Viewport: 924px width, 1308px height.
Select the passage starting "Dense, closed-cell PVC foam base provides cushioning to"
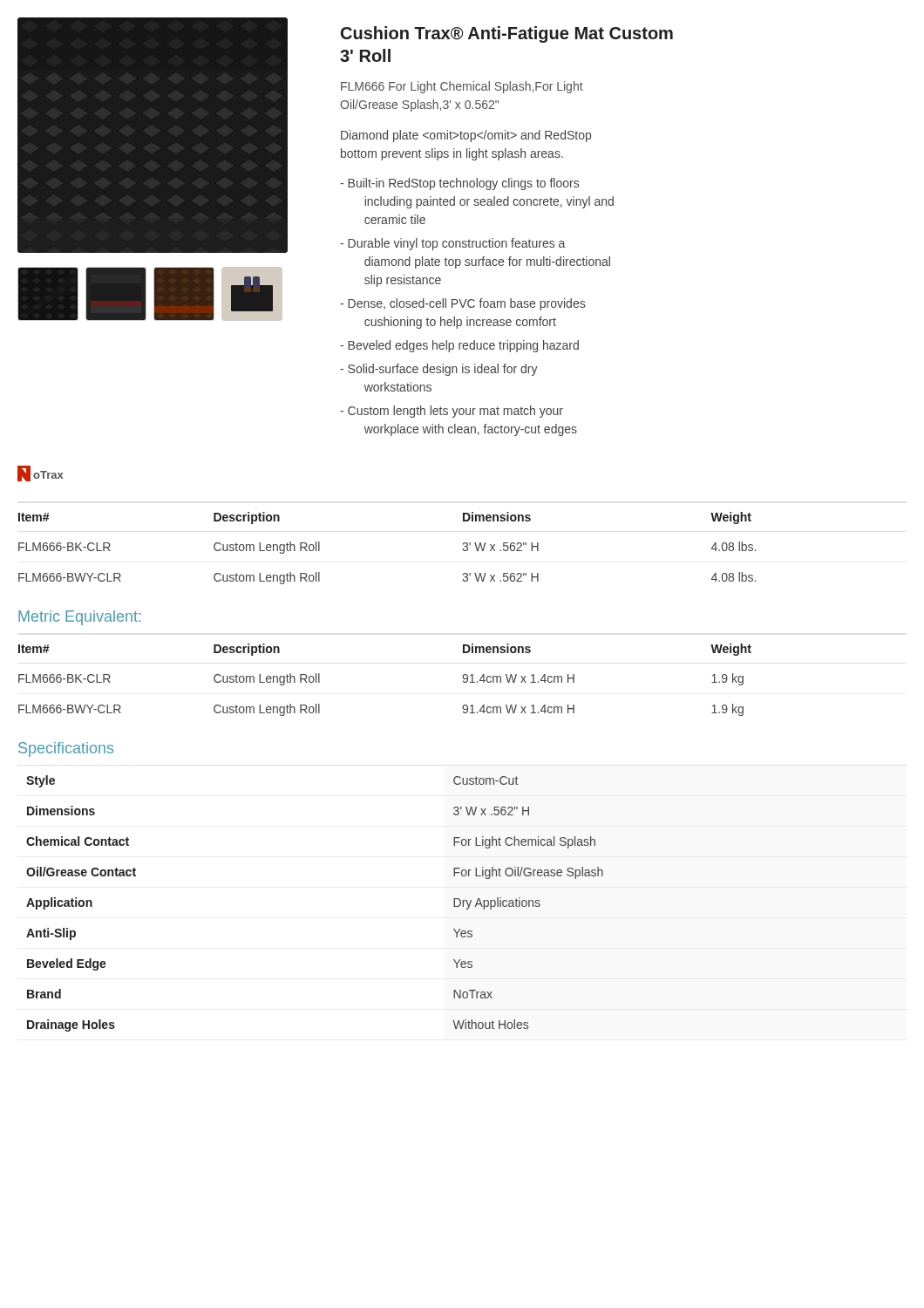pos(463,313)
